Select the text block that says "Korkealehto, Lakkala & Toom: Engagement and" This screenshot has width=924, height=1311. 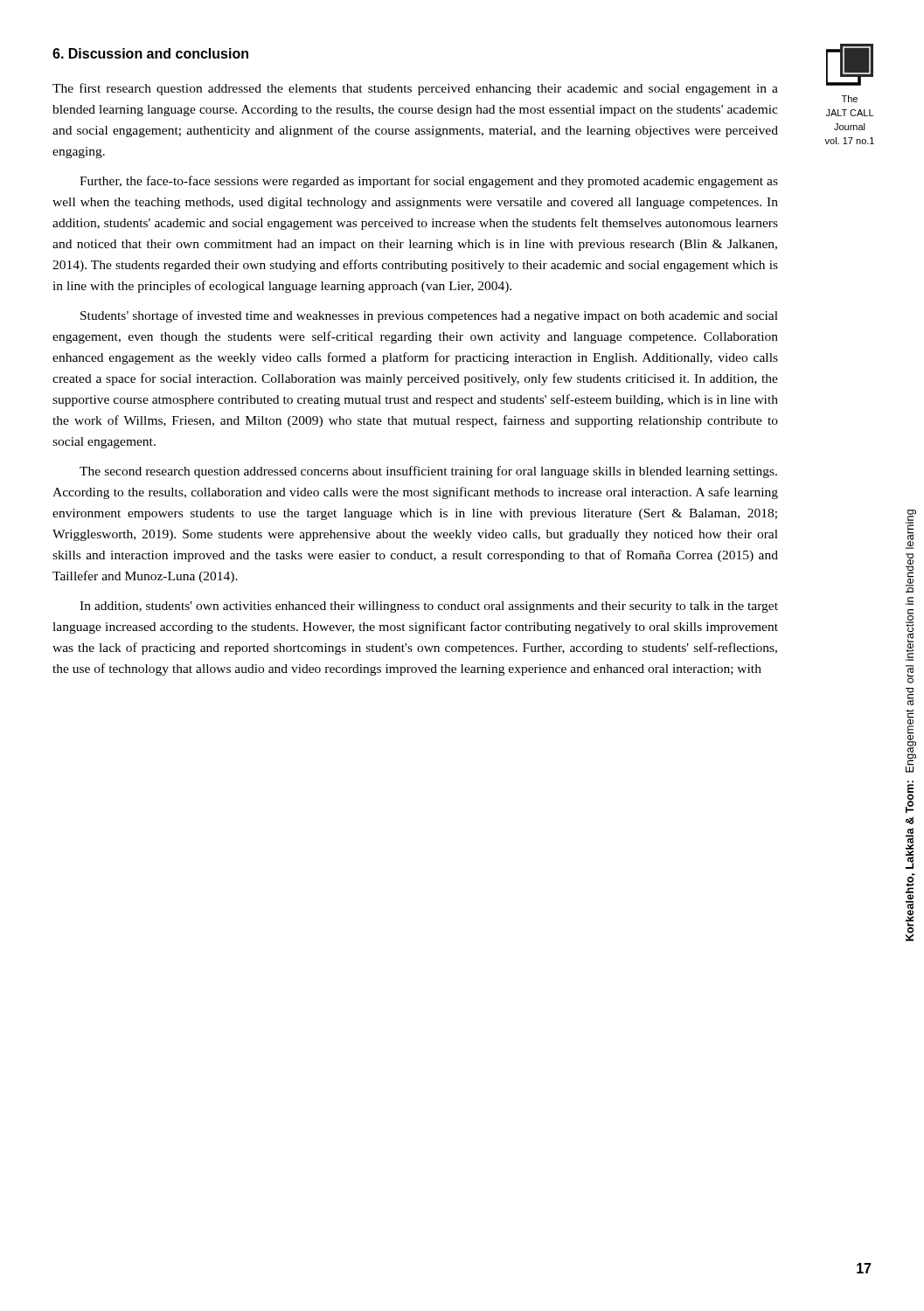pyautogui.click(x=910, y=725)
